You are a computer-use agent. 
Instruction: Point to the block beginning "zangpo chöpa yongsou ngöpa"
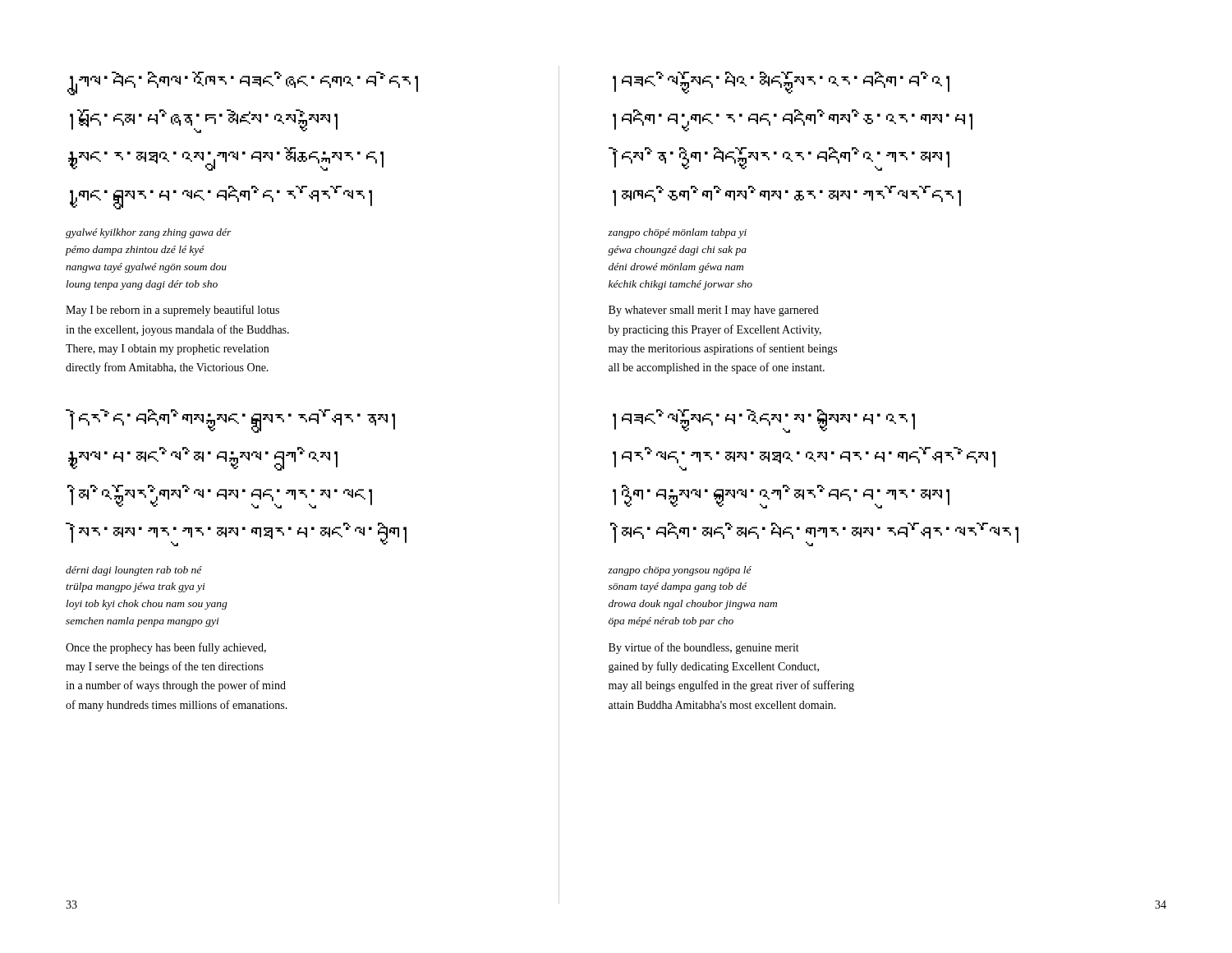tap(693, 595)
